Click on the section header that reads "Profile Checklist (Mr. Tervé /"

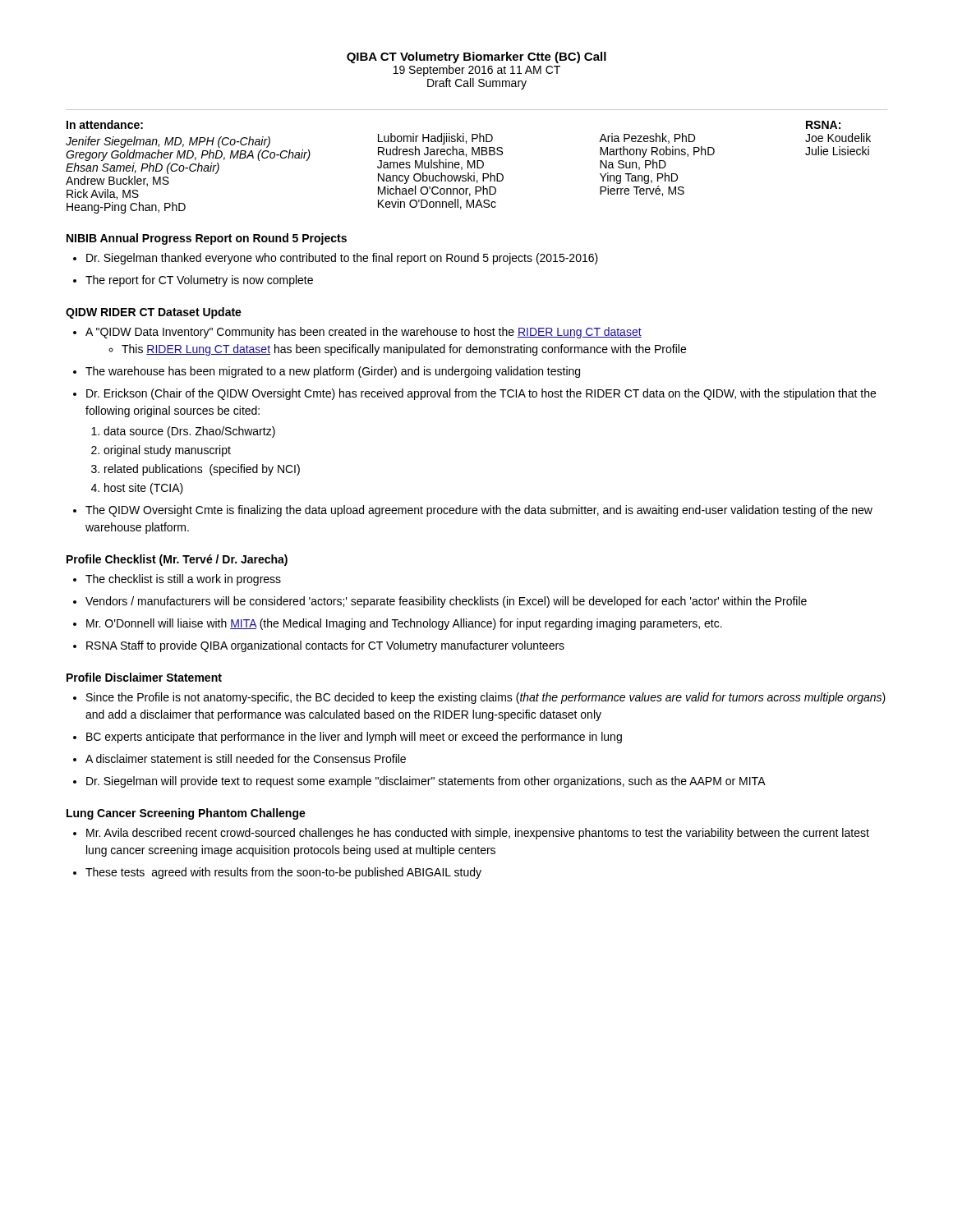point(177,559)
